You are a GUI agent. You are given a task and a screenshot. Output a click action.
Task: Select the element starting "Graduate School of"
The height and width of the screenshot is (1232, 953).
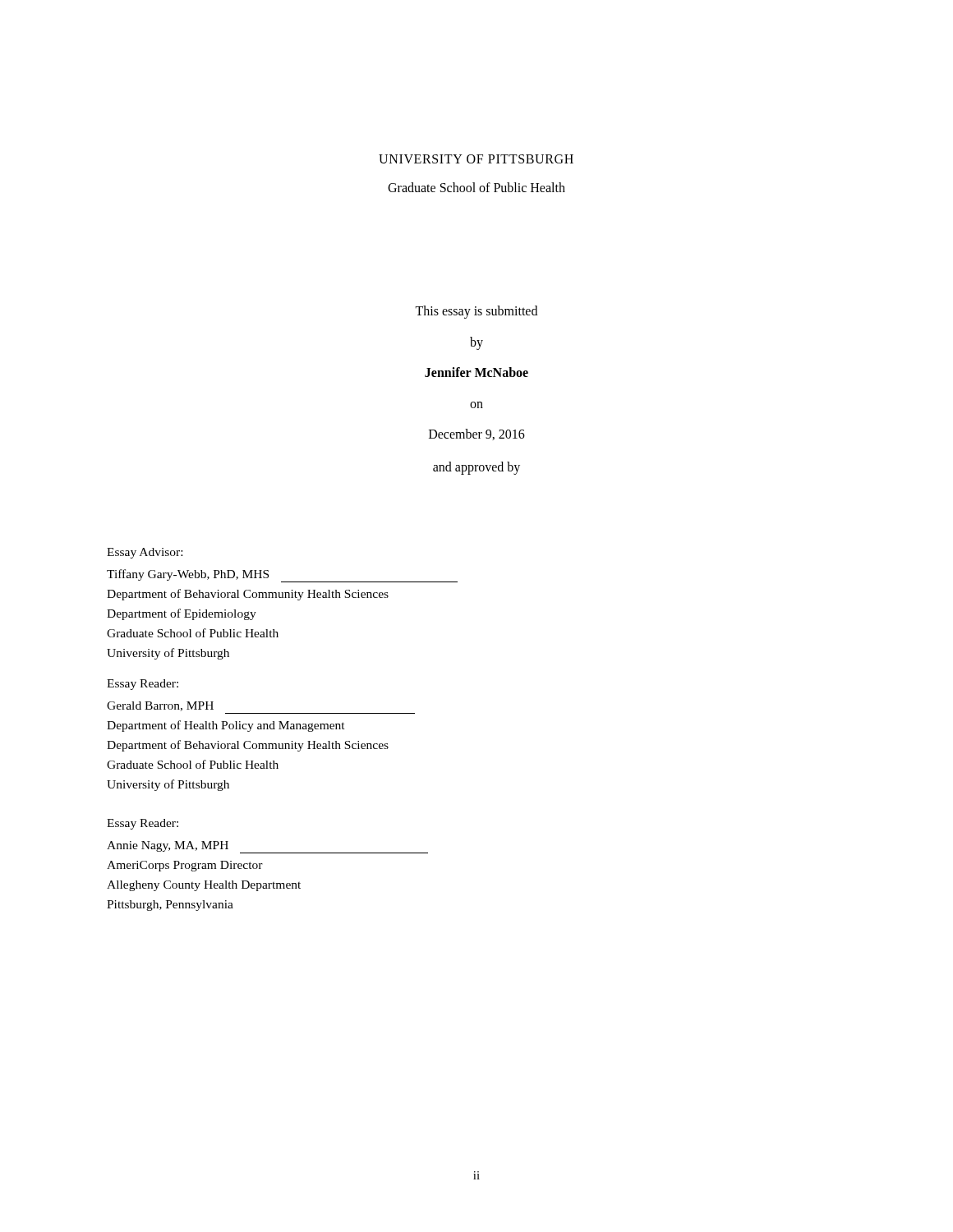point(476,188)
